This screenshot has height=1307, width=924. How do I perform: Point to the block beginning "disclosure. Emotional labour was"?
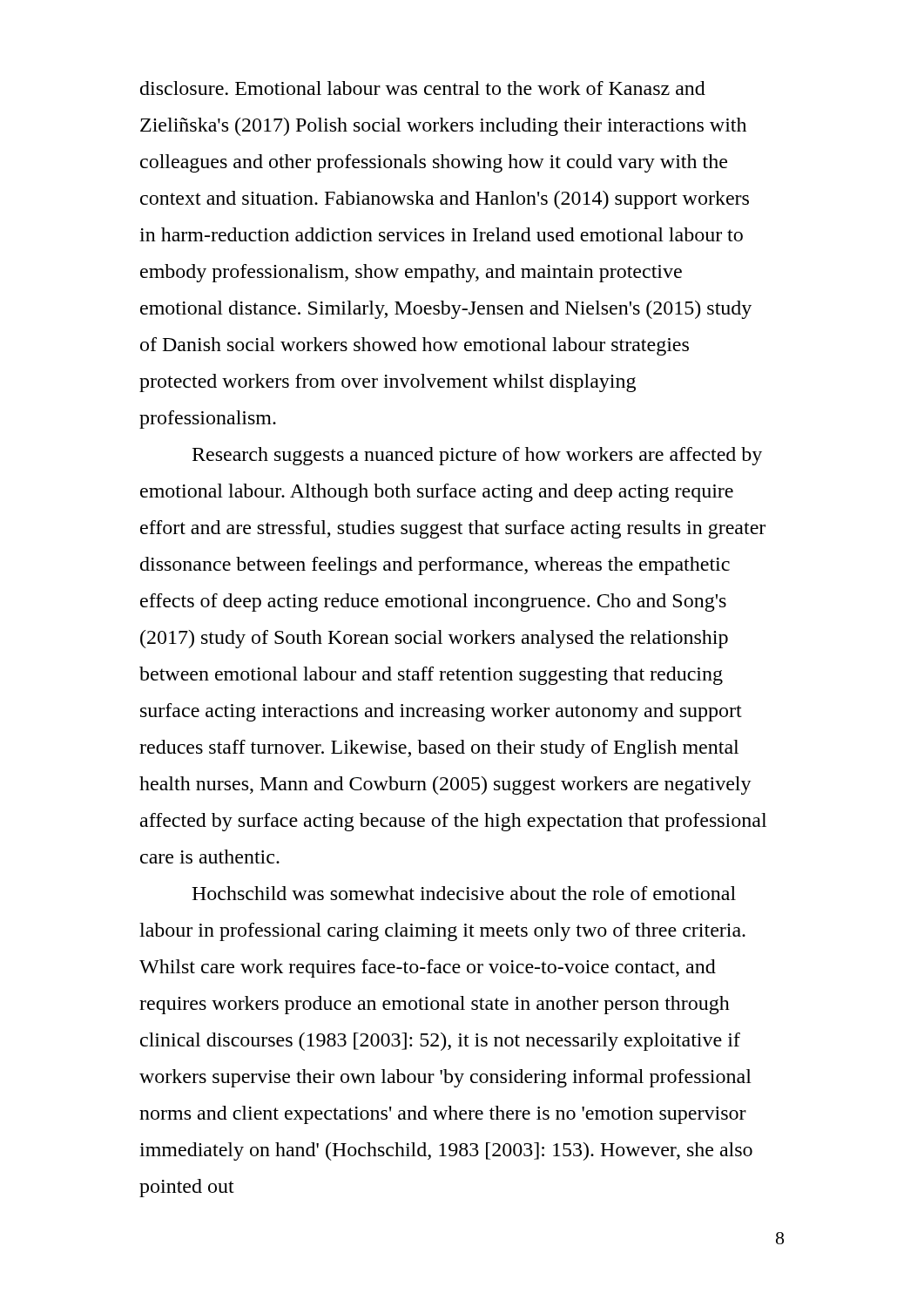coord(453,253)
